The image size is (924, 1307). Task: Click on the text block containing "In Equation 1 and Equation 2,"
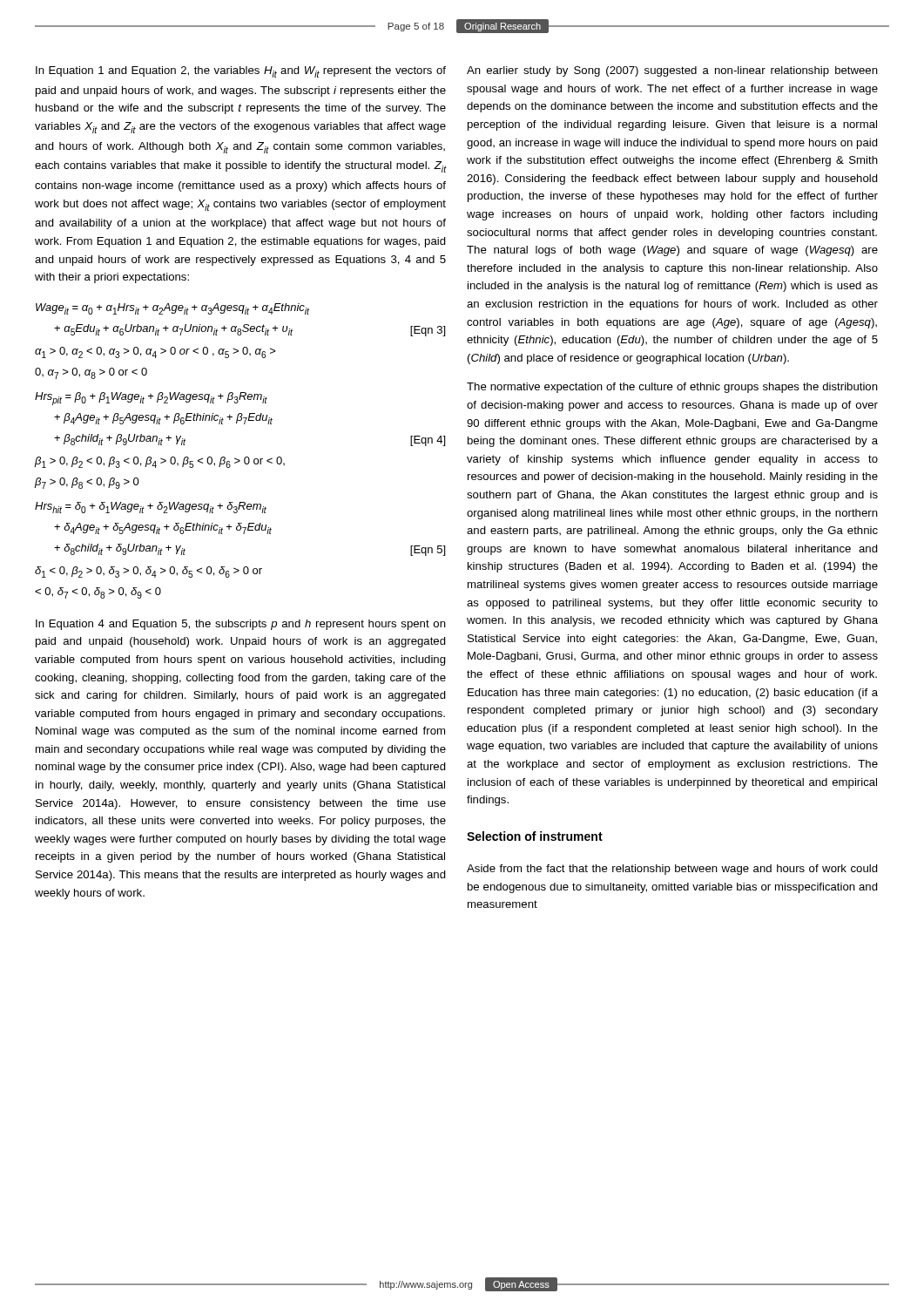click(x=240, y=174)
